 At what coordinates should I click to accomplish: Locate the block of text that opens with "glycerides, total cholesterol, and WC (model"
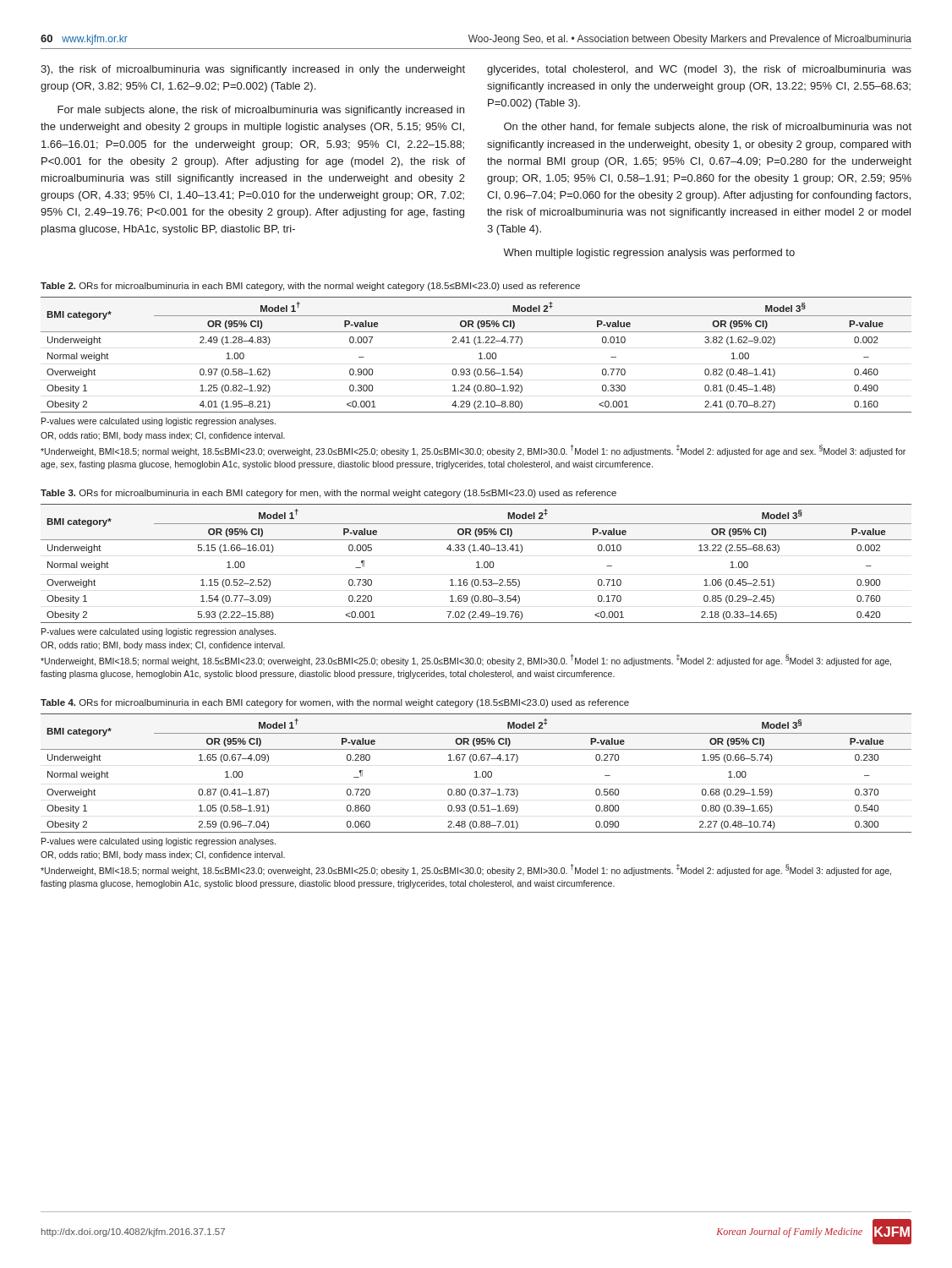coord(699,161)
